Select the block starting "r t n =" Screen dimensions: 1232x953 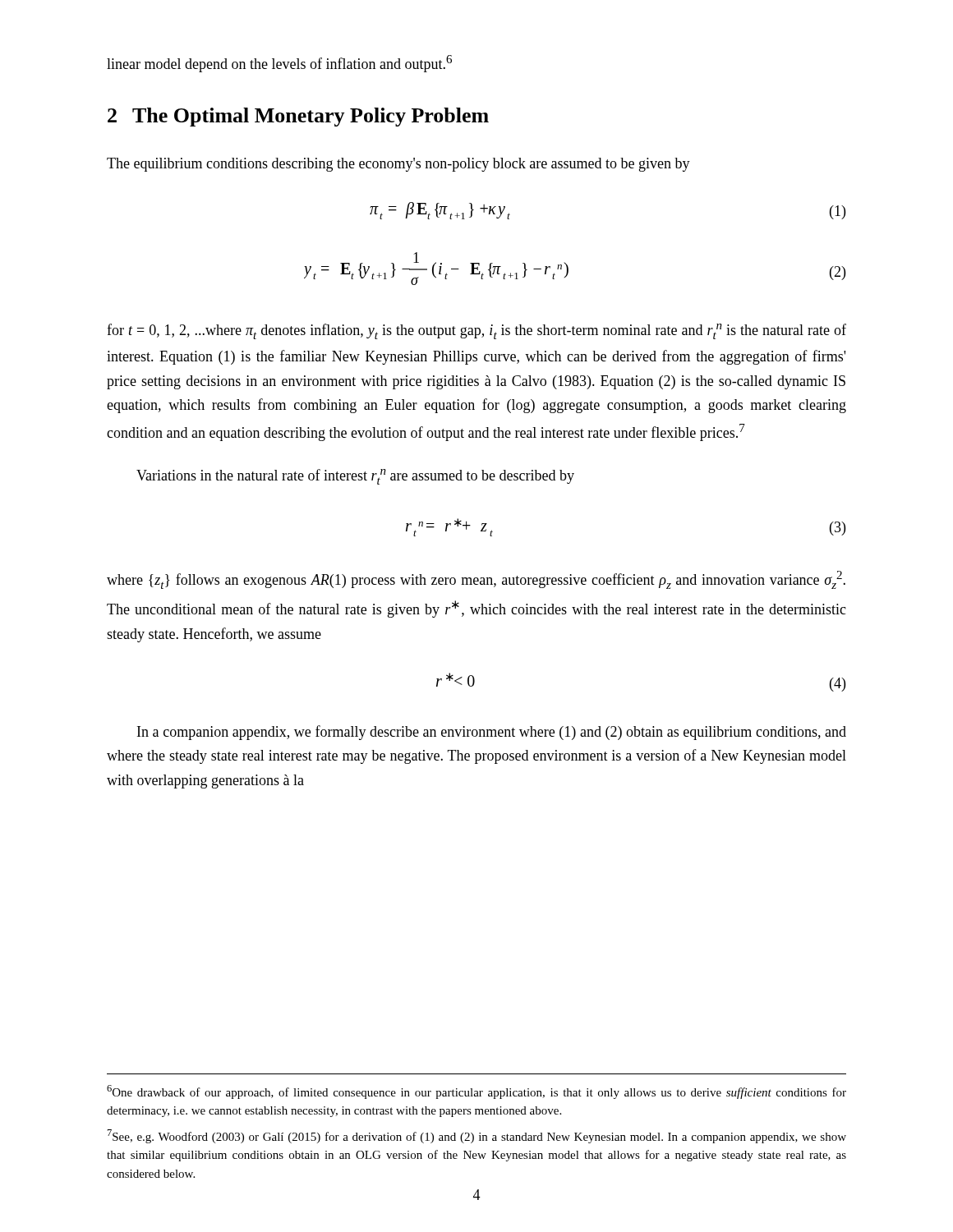coord(447,527)
